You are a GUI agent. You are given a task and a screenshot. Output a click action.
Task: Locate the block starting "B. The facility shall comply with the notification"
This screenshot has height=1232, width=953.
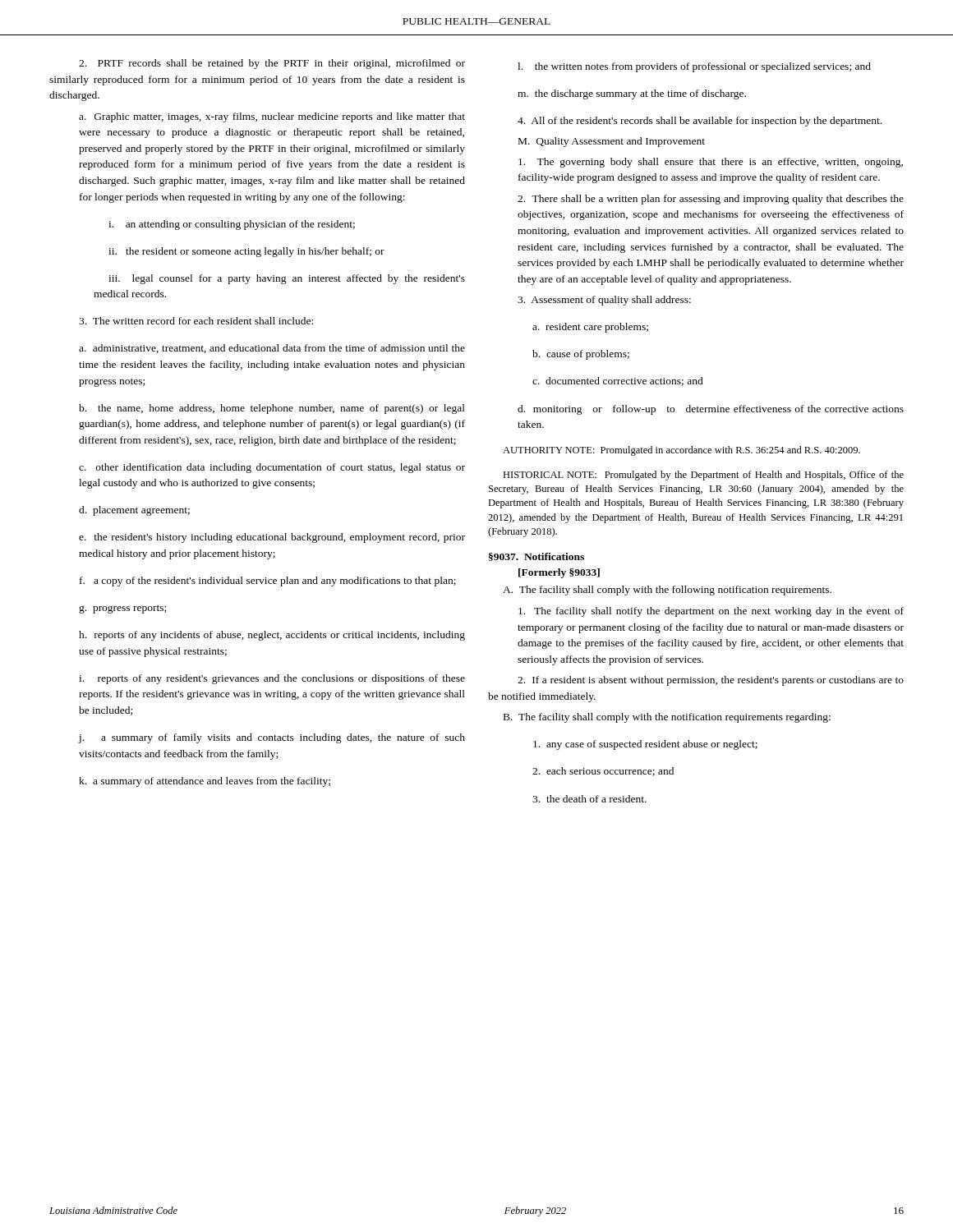coord(696,717)
